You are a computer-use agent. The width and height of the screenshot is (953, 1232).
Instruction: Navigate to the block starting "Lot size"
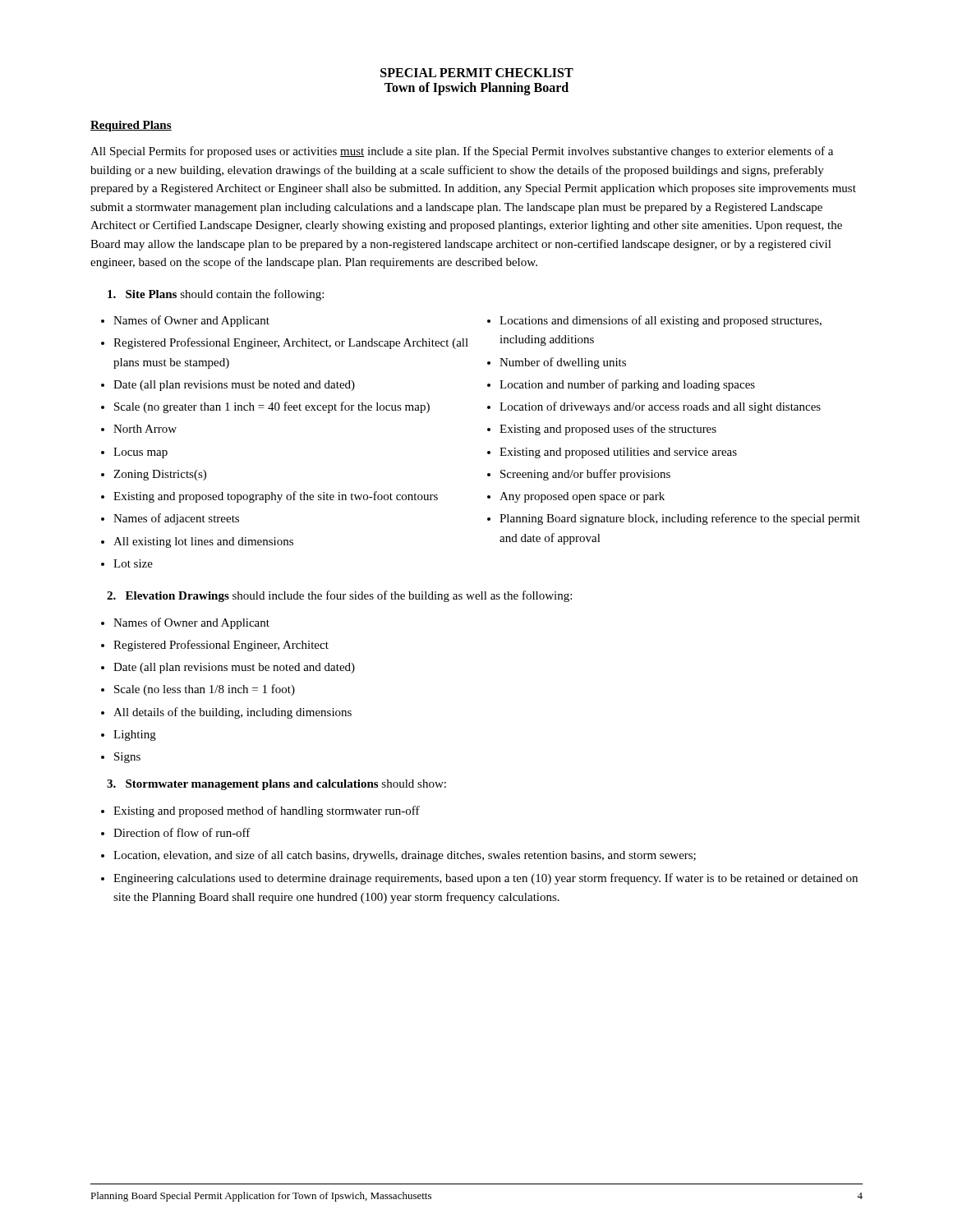133,563
